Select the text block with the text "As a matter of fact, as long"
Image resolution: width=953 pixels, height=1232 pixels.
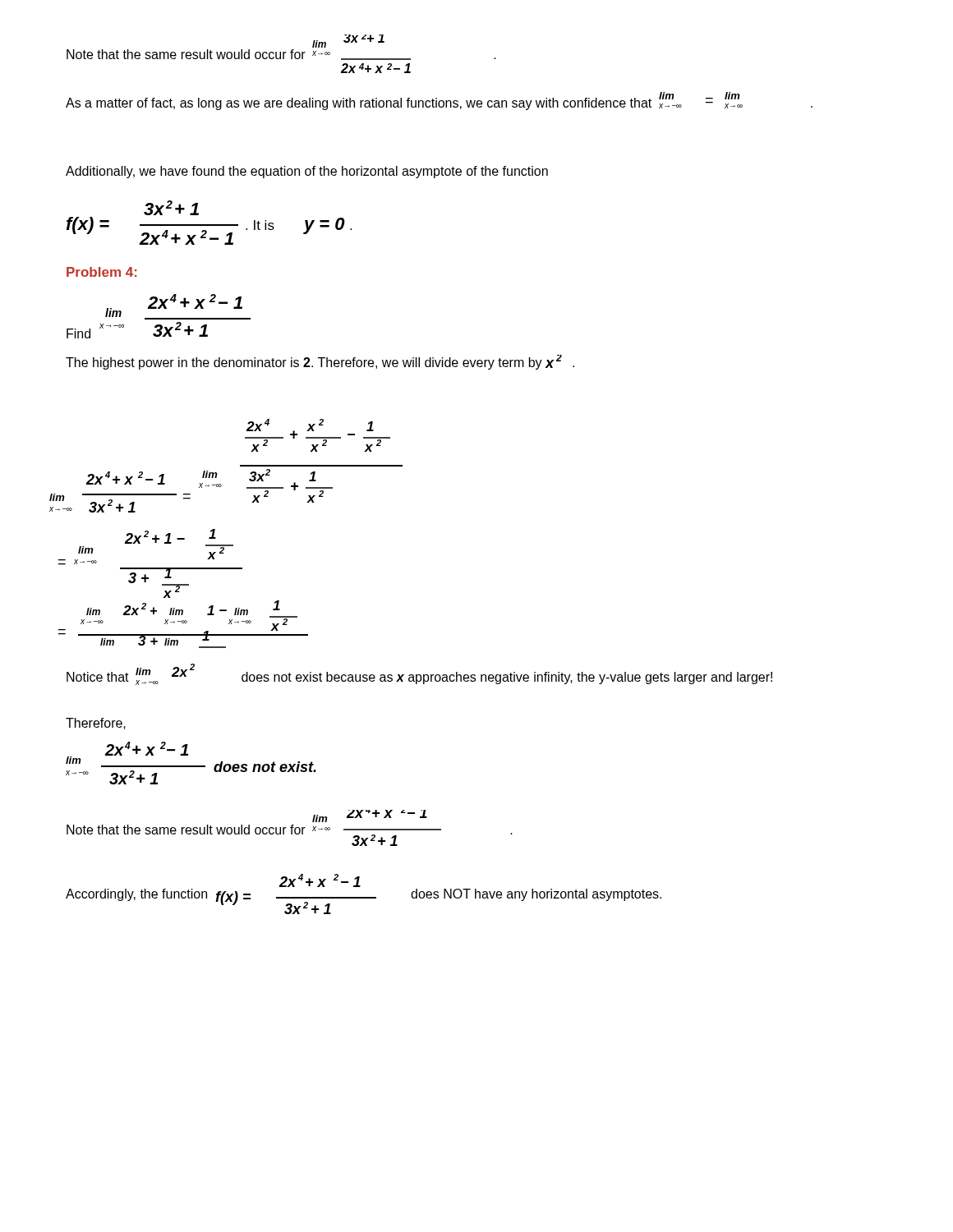pos(440,104)
